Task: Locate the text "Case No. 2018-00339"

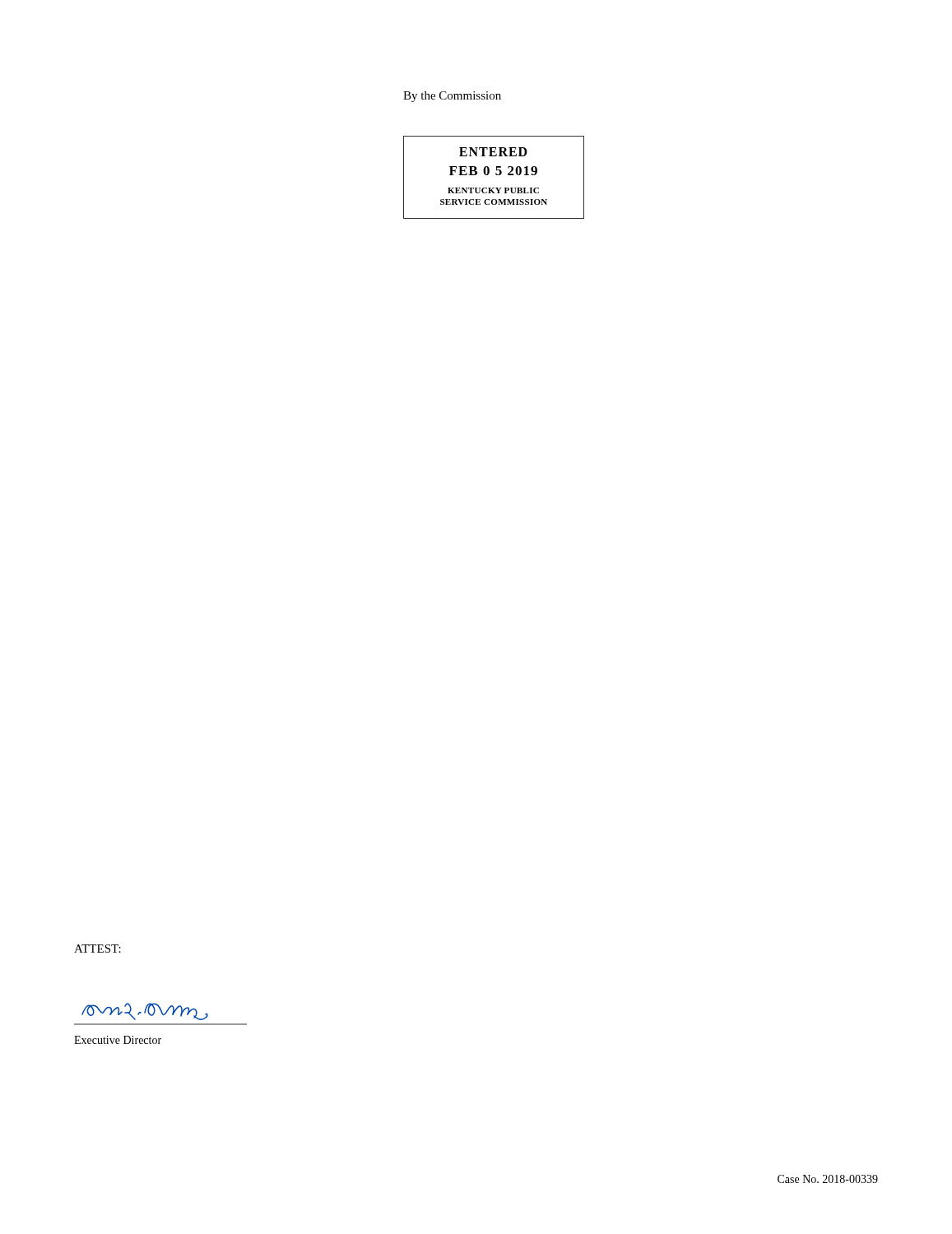Action: pyautogui.click(x=828, y=1179)
